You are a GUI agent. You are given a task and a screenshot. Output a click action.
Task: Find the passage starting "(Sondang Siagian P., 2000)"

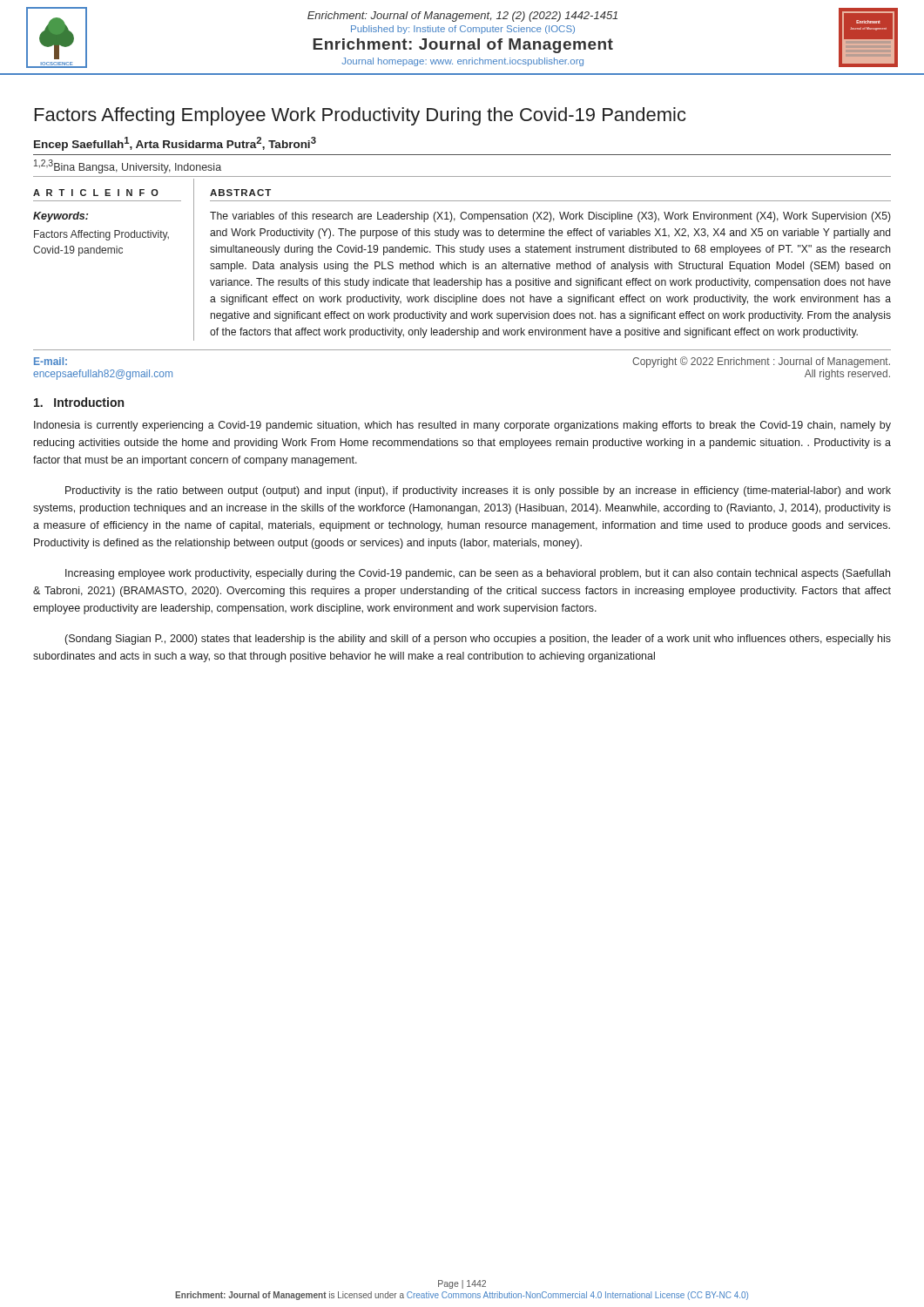click(462, 647)
